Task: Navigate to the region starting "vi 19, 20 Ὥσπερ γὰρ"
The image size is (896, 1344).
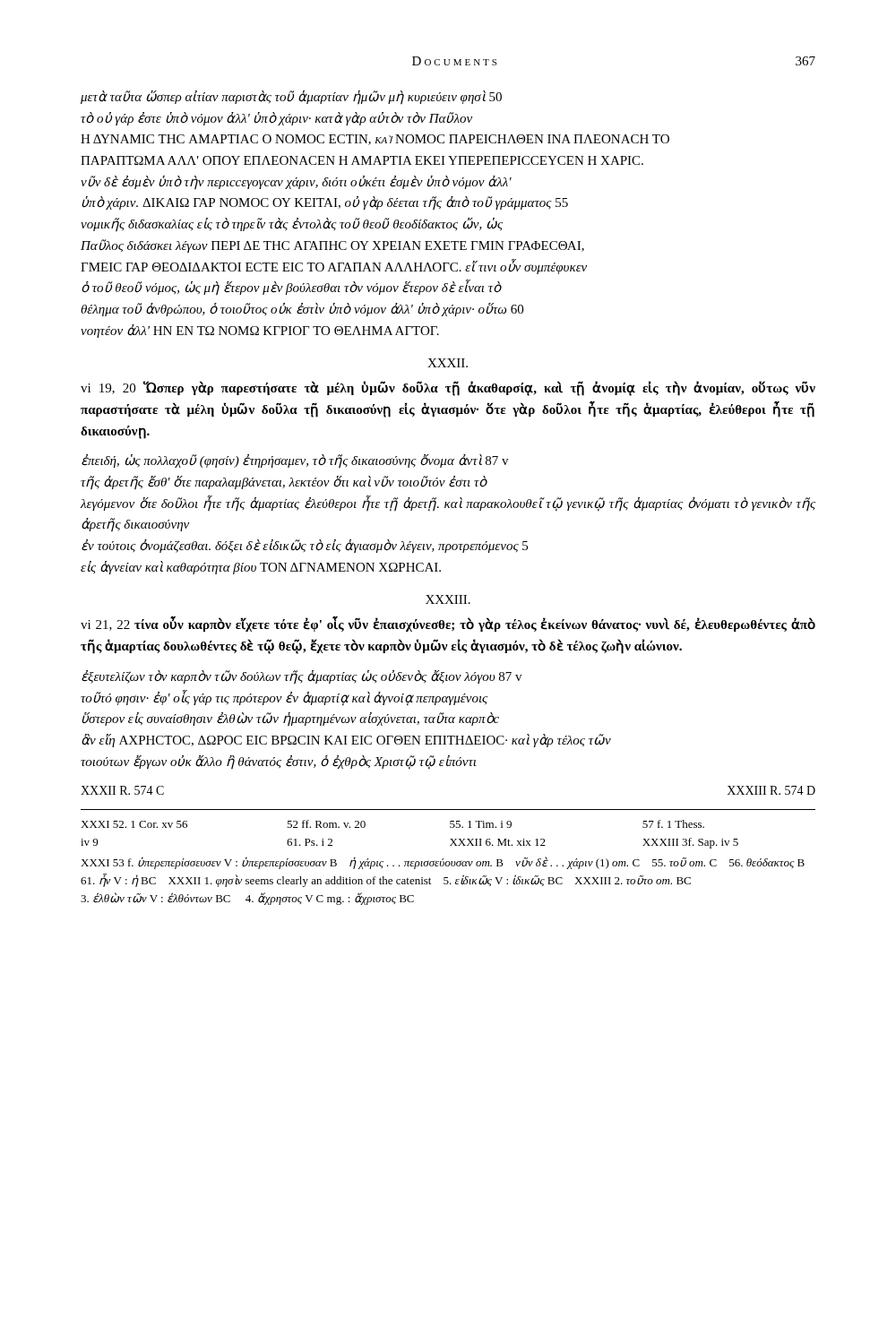Action: tap(448, 409)
